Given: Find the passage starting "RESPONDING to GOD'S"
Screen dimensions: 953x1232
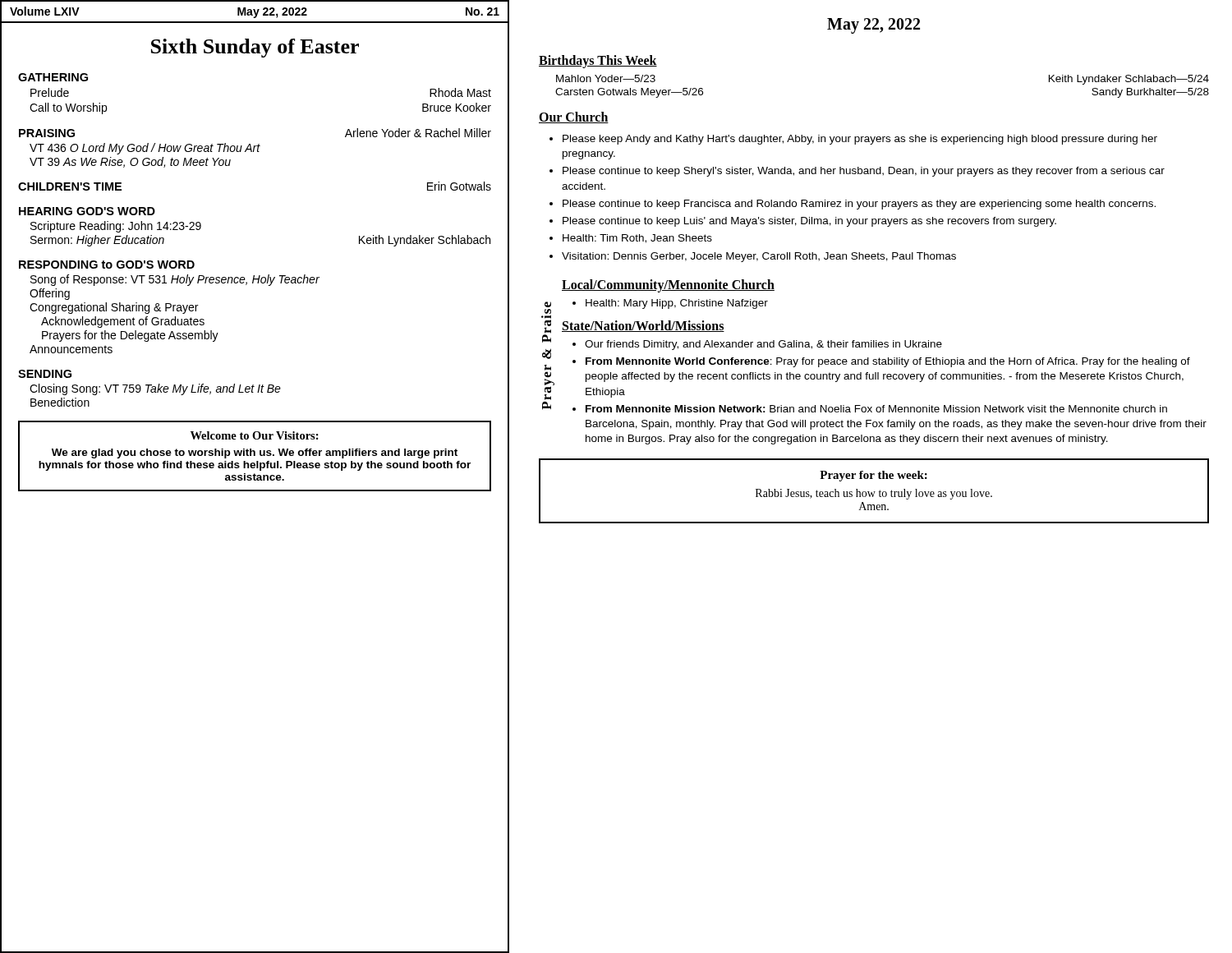Looking at the screenshot, I should (107, 265).
